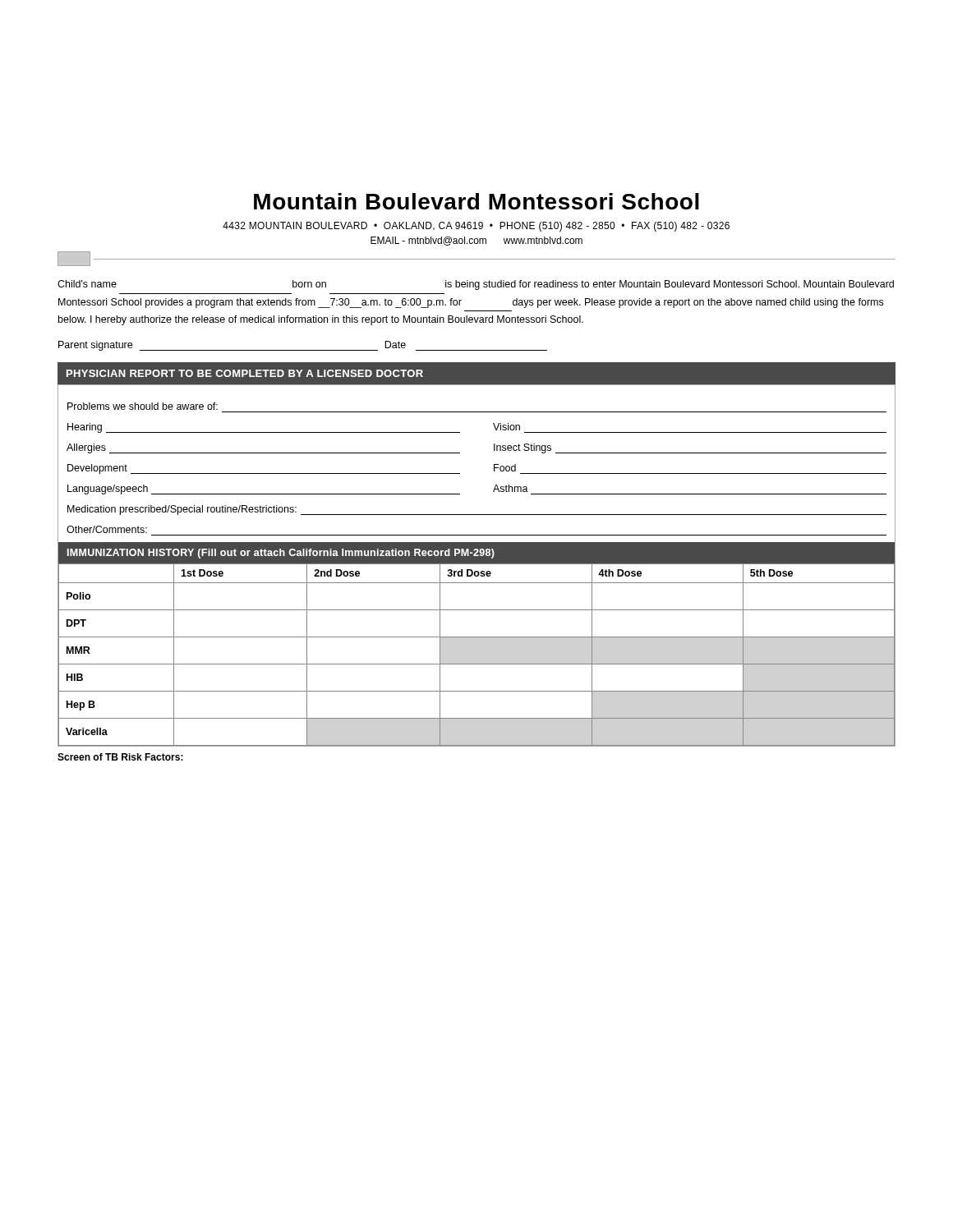Locate the passage starting "Child's name born on is"
The width and height of the screenshot is (953, 1232).
tap(476, 301)
